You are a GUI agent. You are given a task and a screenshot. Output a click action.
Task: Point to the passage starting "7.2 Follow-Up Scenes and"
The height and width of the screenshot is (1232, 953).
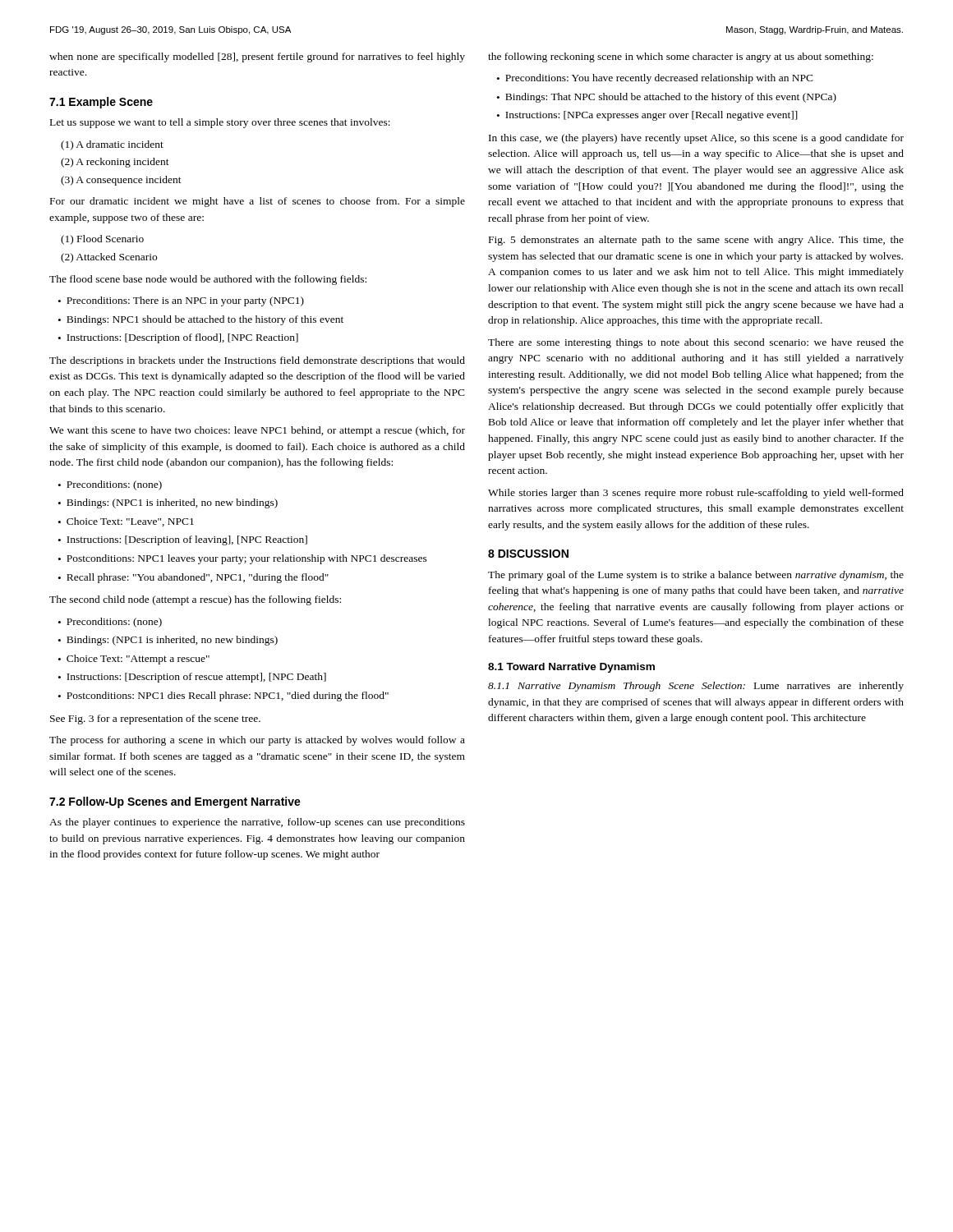pos(175,801)
